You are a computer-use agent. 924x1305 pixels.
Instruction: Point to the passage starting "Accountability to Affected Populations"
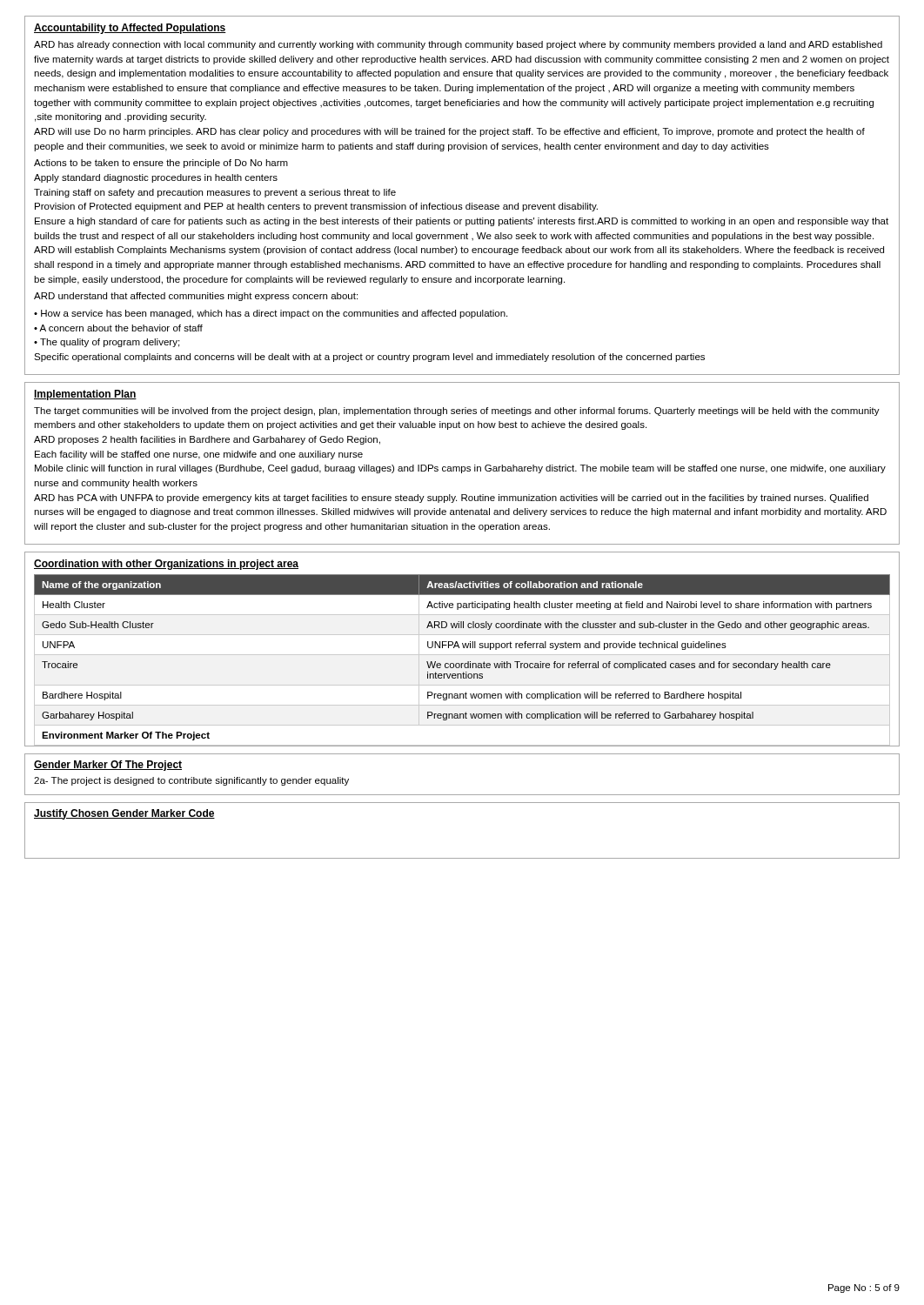pos(130,28)
